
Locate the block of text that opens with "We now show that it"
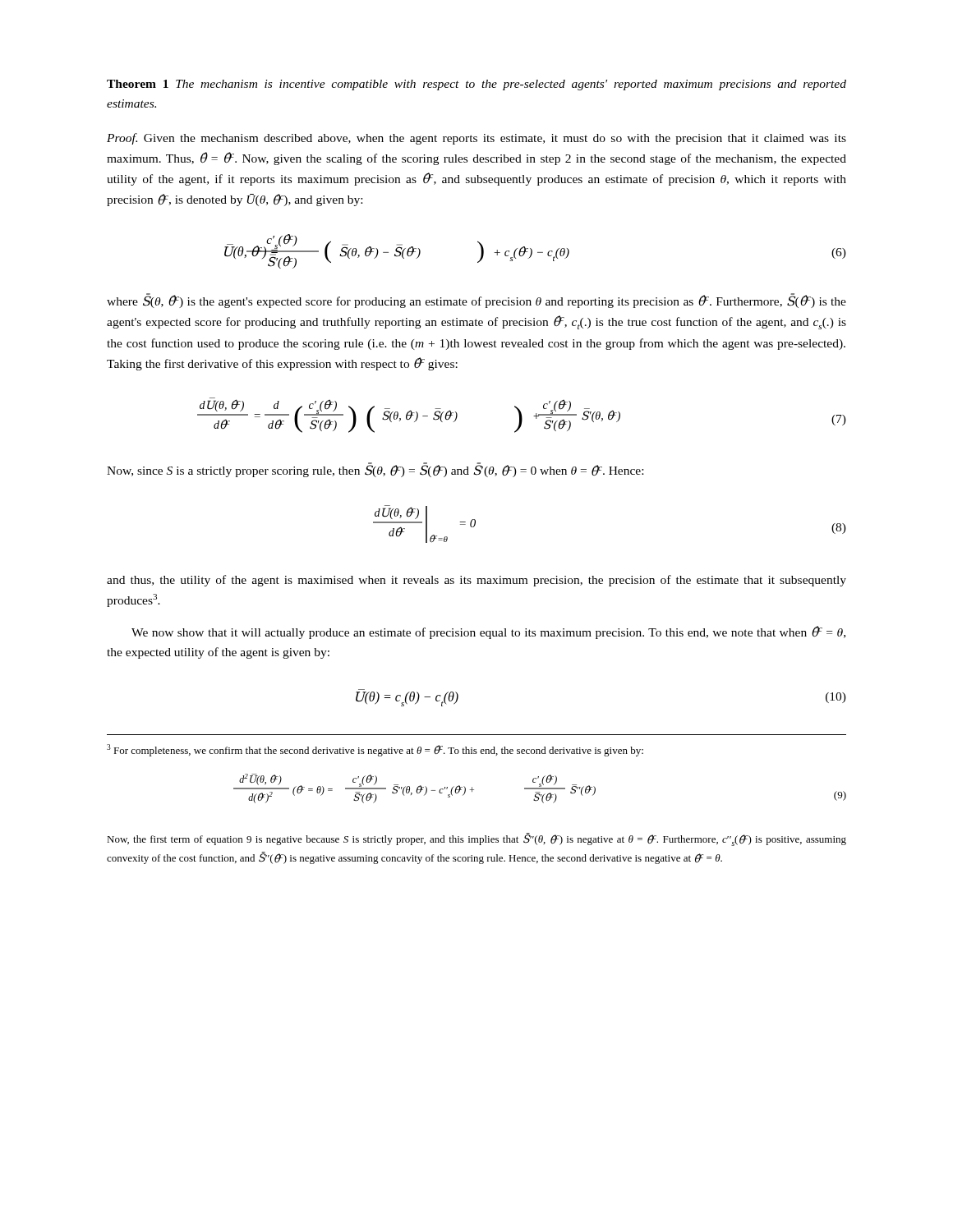click(x=476, y=641)
